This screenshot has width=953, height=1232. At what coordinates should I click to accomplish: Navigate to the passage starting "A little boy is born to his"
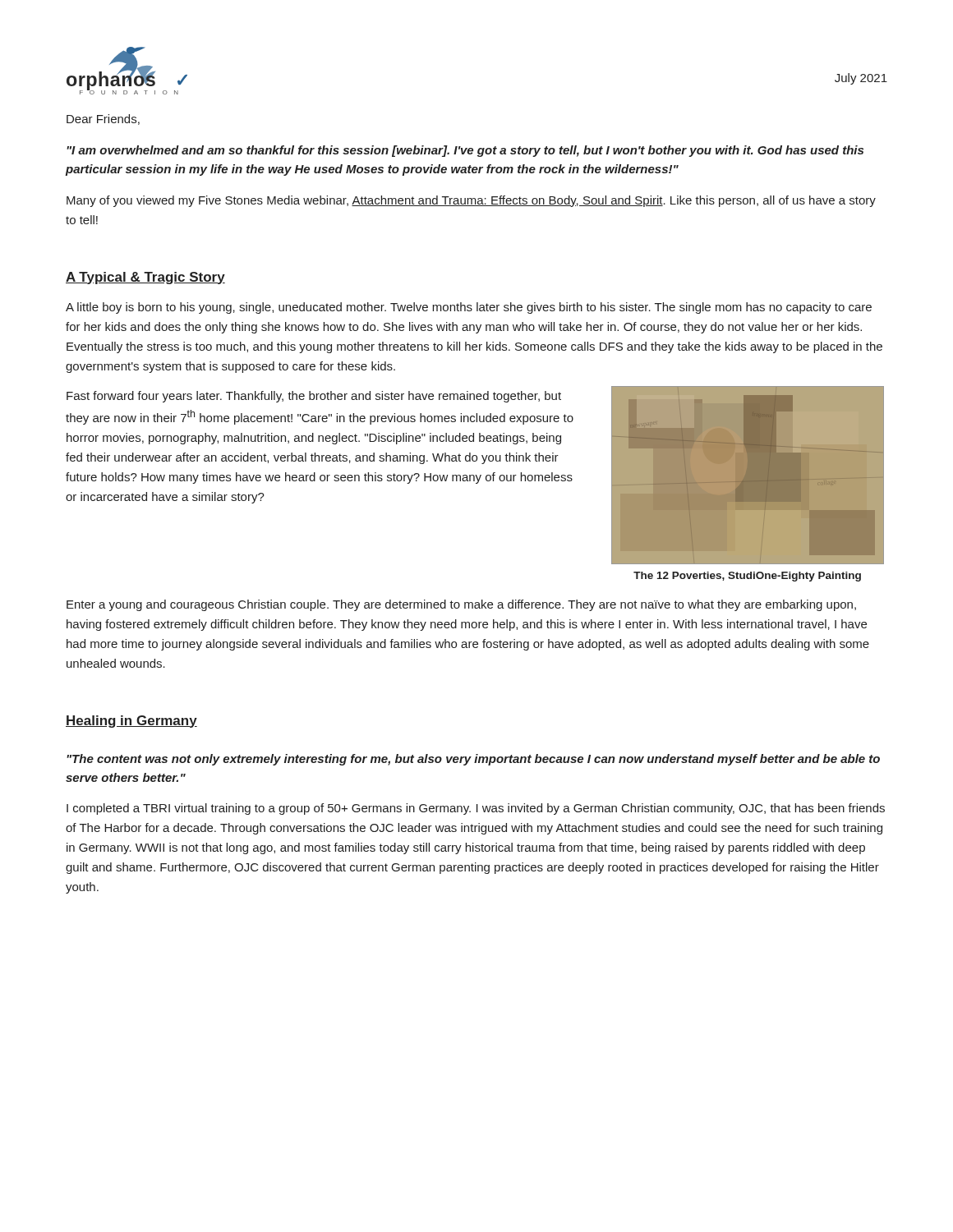[474, 336]
